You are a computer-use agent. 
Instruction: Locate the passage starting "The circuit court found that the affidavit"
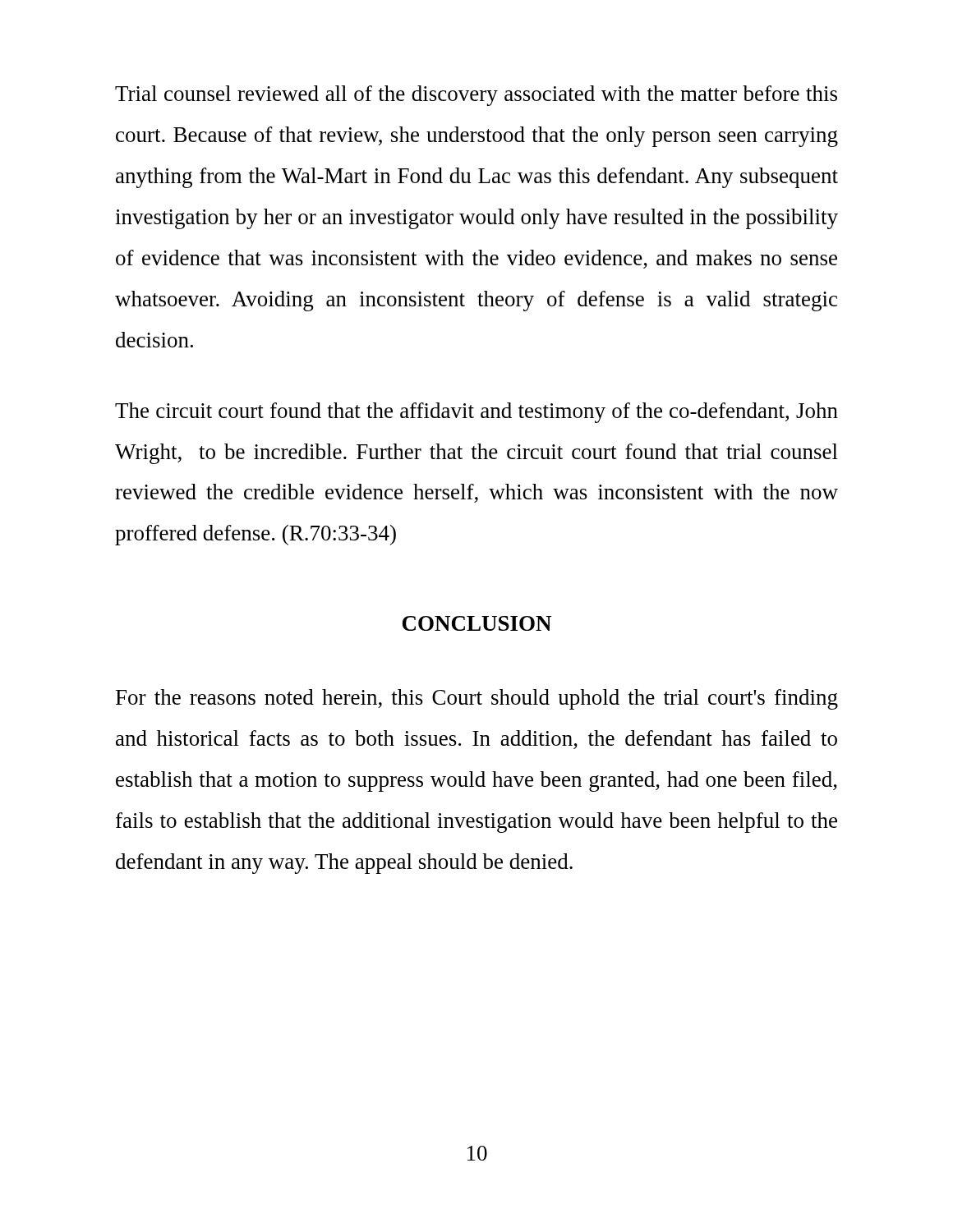pos(476,473)
